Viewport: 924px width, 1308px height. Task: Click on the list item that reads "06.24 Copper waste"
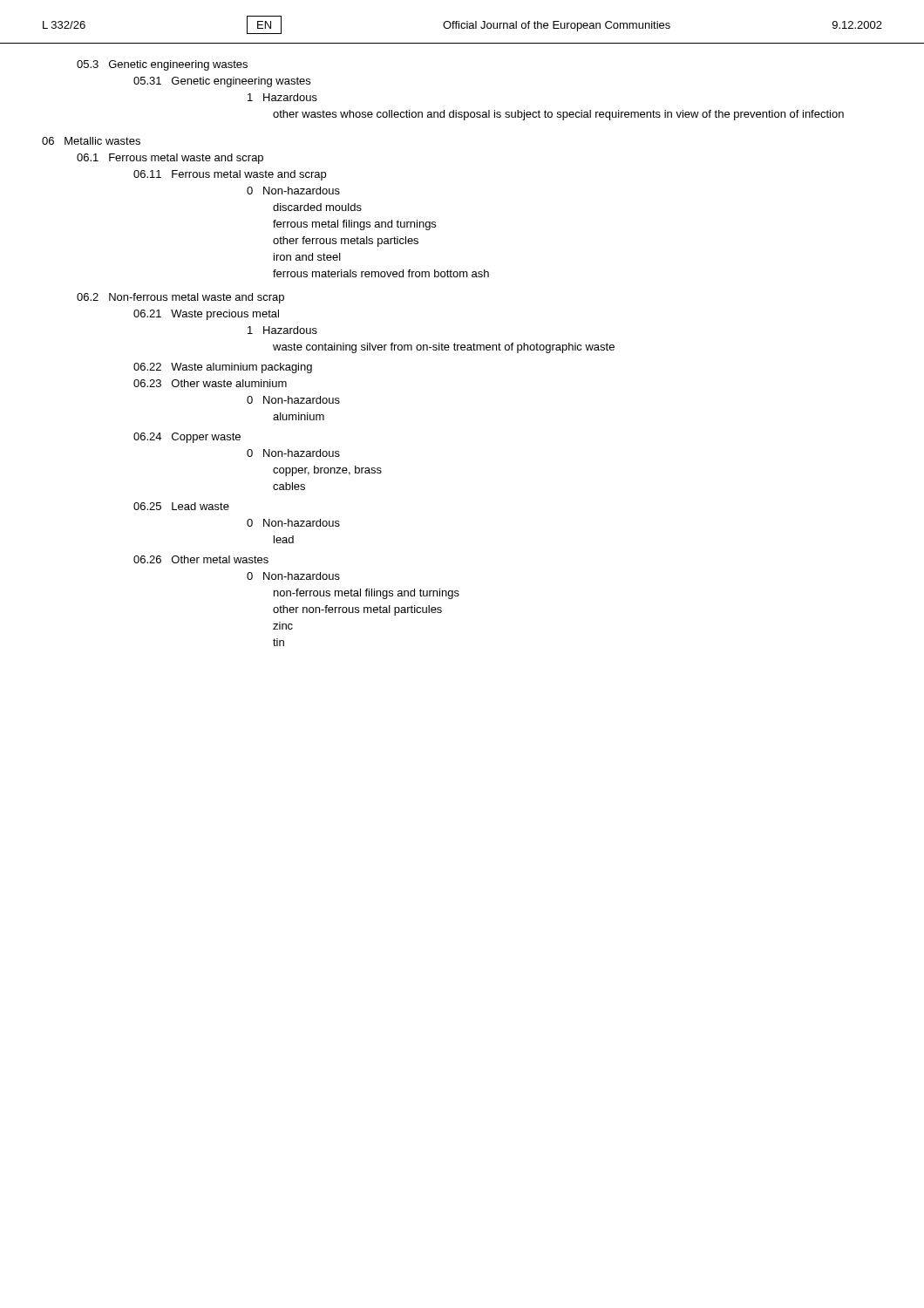(187, 436)
